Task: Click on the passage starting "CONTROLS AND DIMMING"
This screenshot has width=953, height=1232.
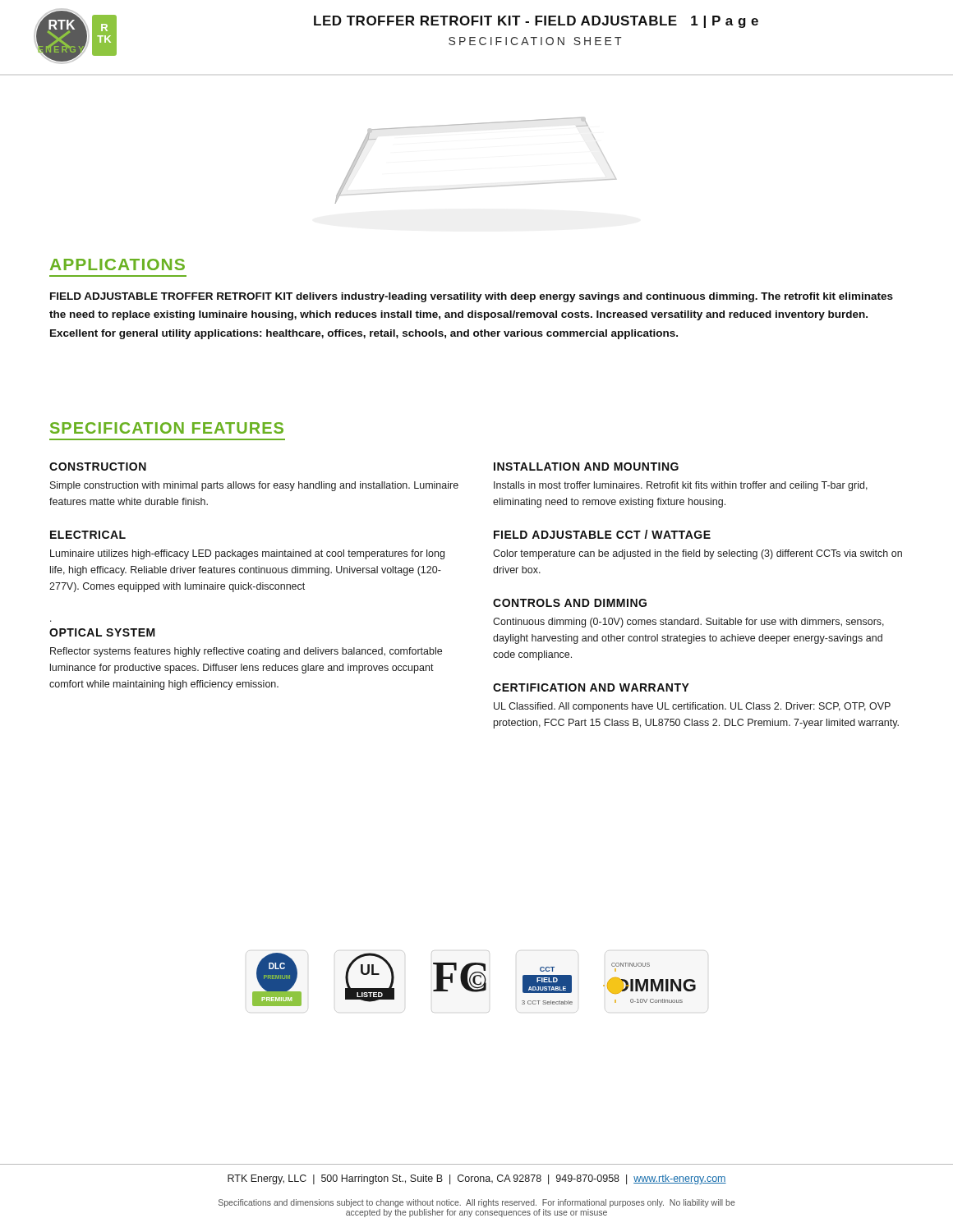Action: click(x=570, y=603)
